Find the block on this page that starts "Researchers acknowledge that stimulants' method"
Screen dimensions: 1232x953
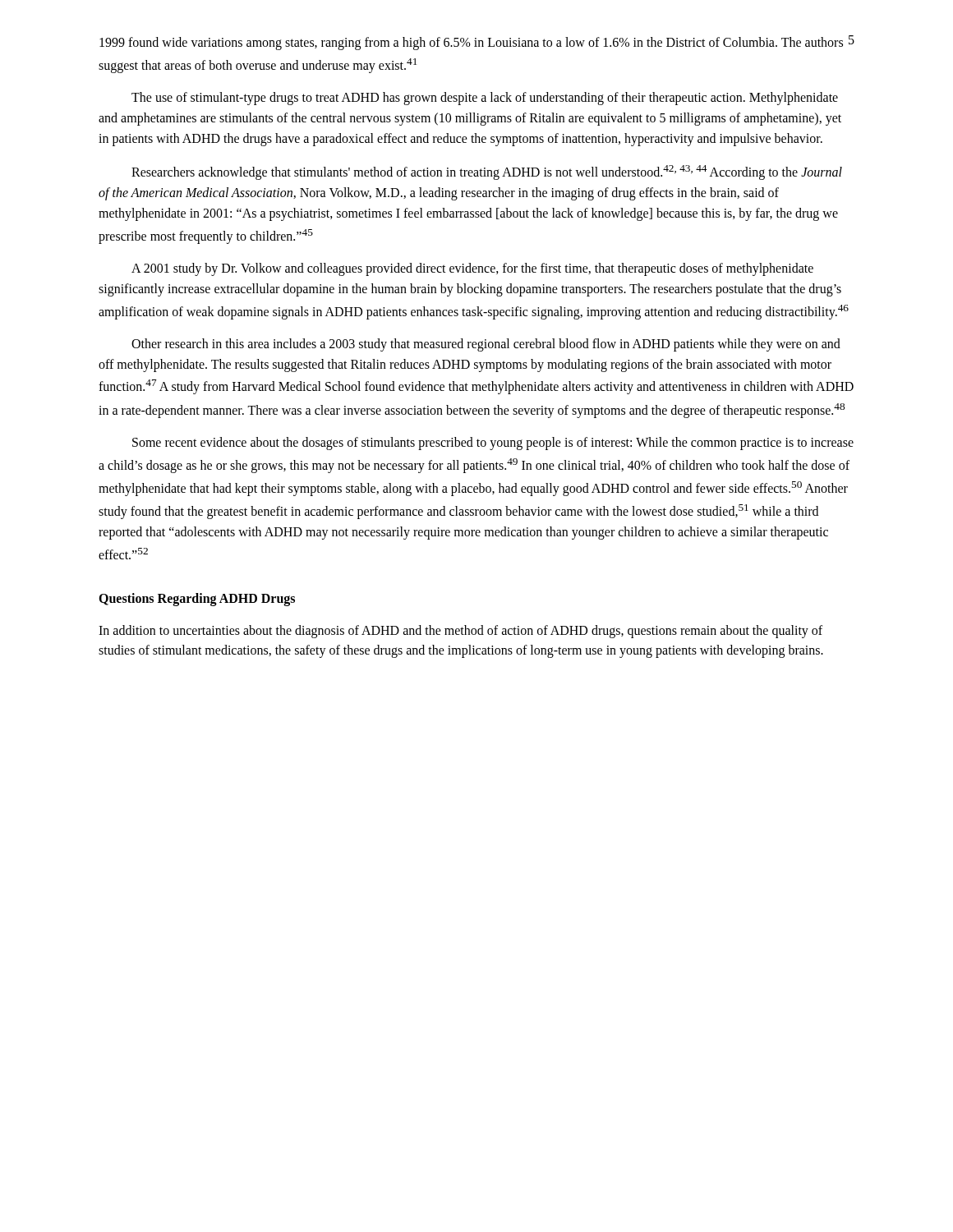point(476,204)
